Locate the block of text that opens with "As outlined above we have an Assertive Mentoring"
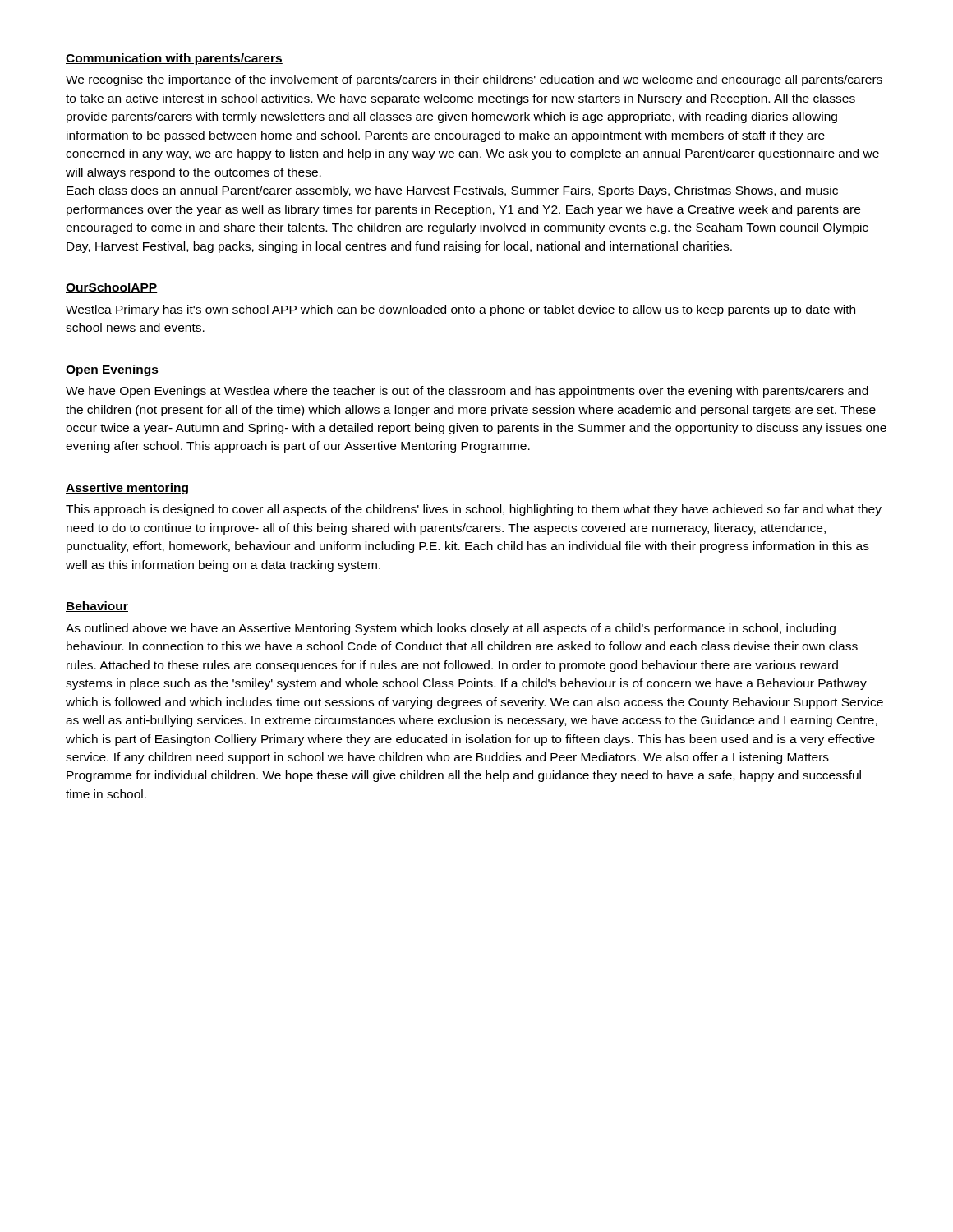The image size is (953, 1232). tap(475, 711)
